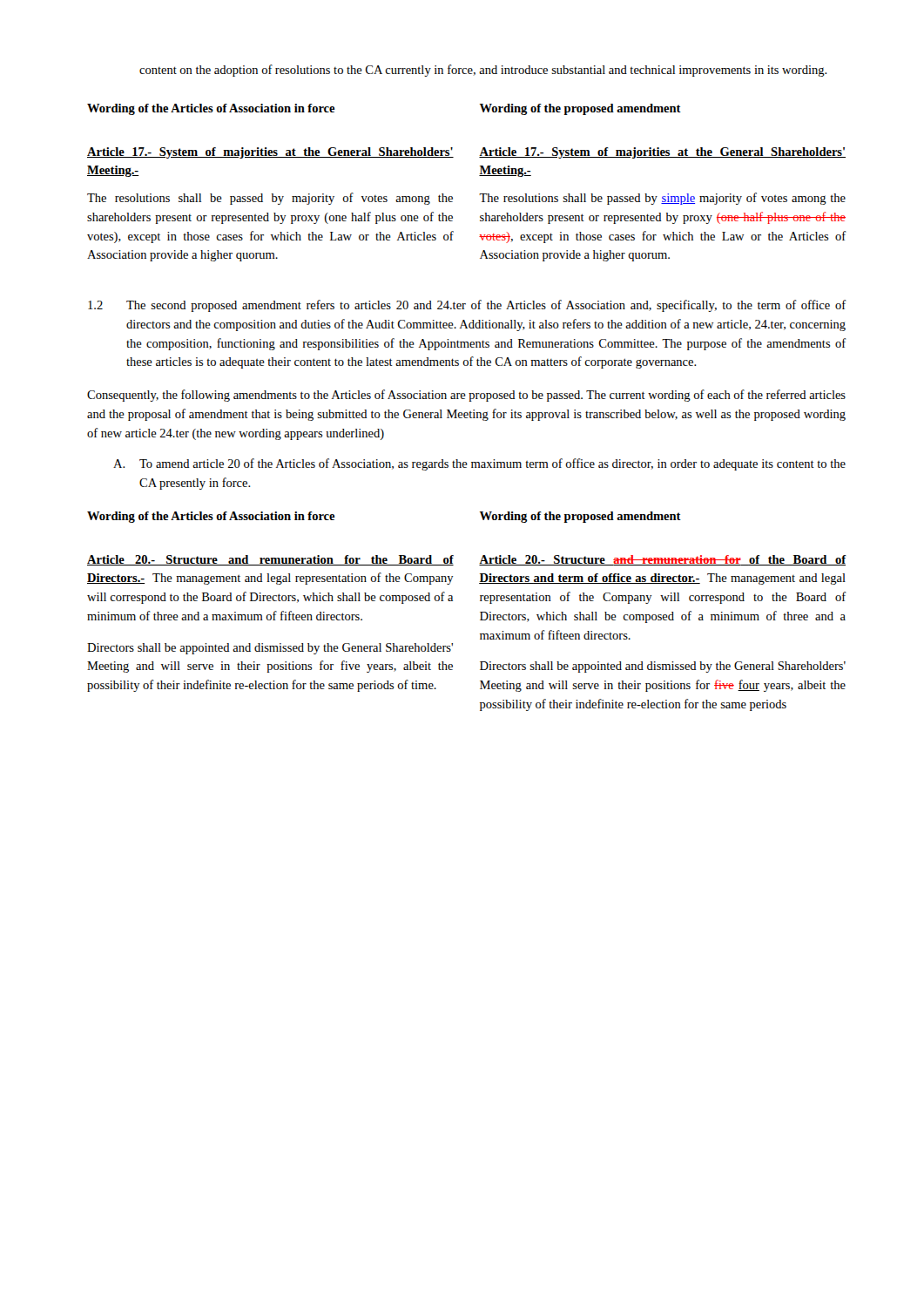This screenshot has height=1307, width=924.
Task: Navigate to the passage starting "A. To amend article"
Action: point(479,474)
